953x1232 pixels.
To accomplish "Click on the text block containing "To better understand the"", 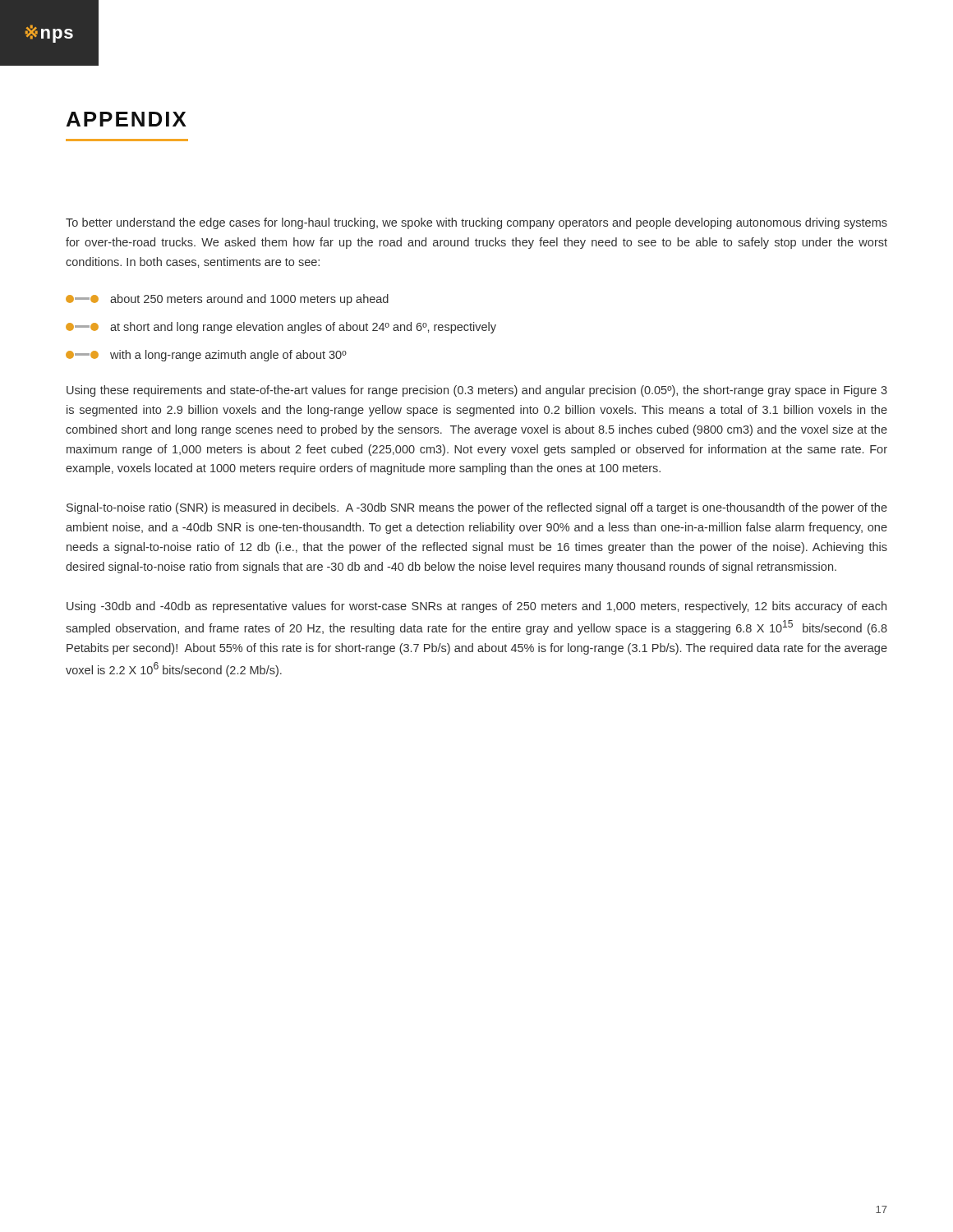I will 476,242.
